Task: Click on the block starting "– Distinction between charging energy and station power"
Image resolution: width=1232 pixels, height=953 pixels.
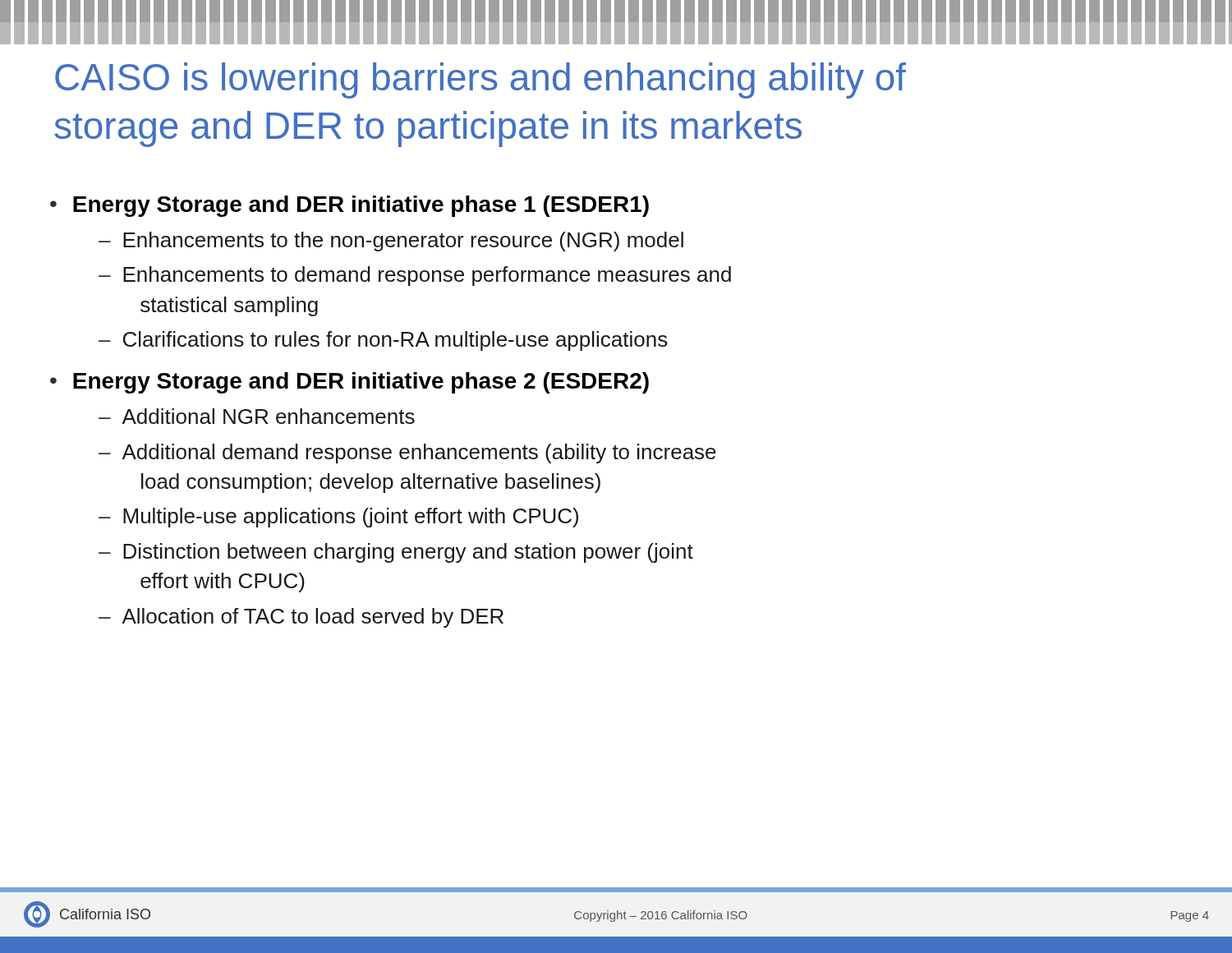Action: 396,566
